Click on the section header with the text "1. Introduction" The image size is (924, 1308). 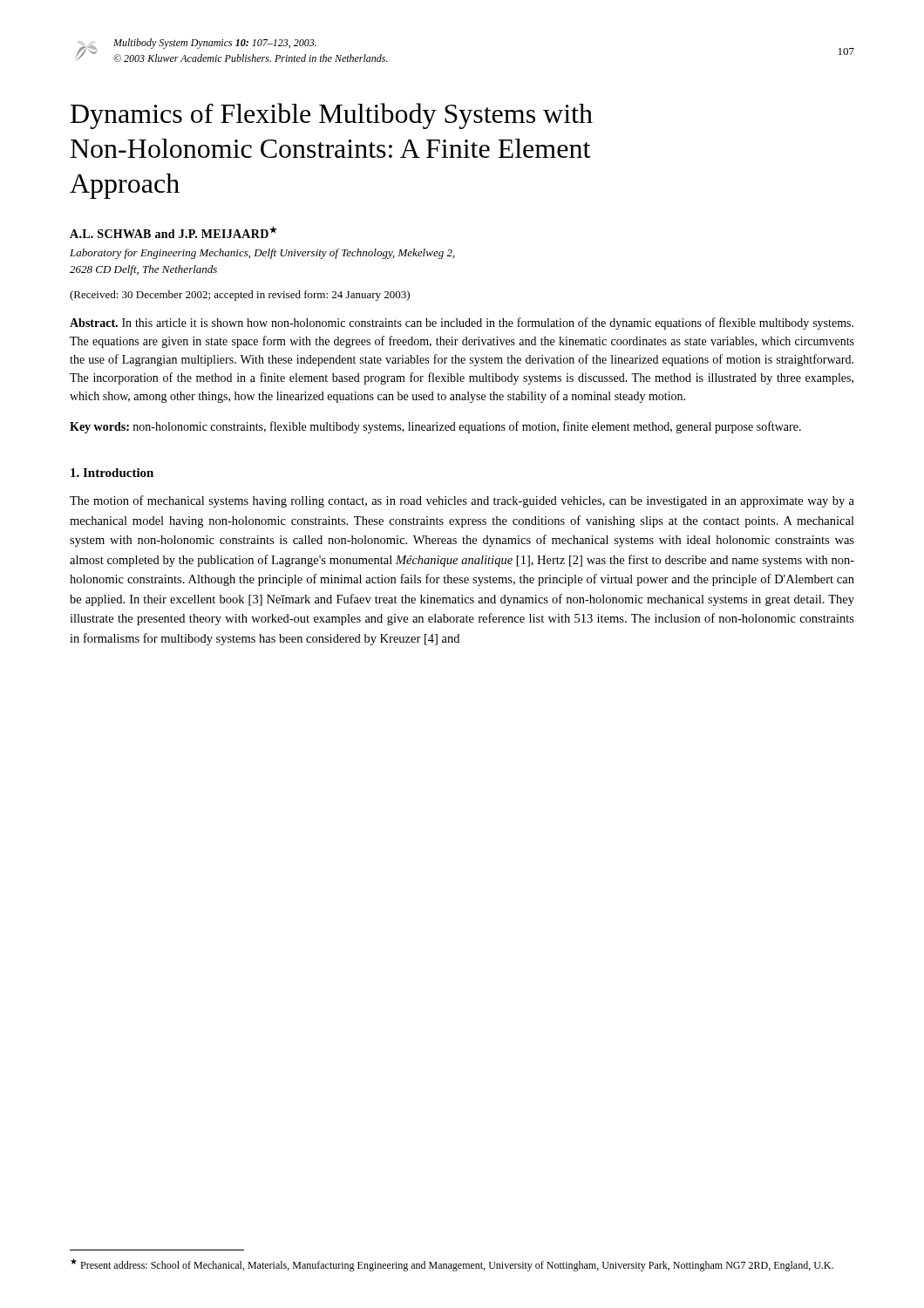[x=112, y=473]
